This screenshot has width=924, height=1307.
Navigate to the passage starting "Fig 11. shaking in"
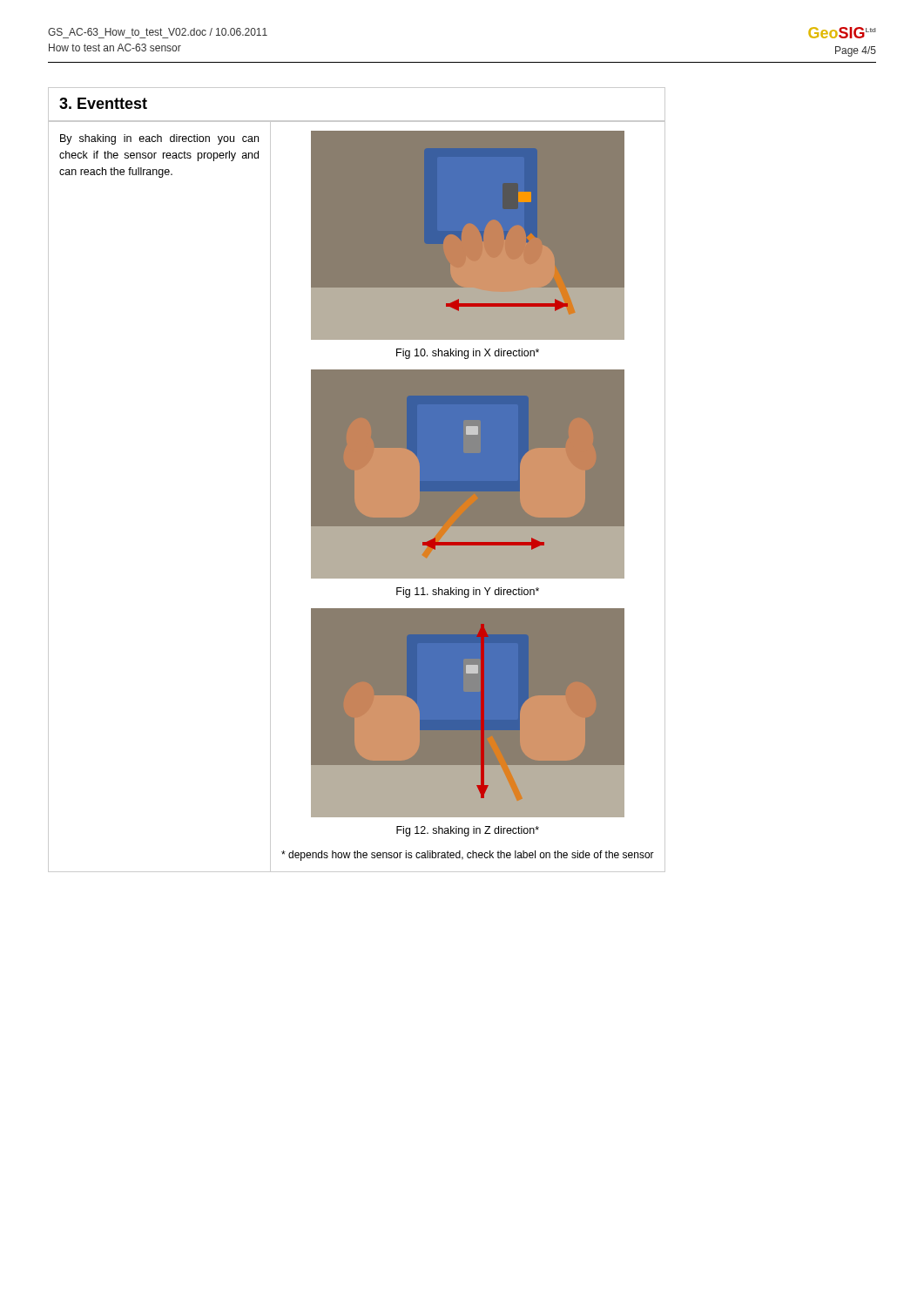point(467,592)
